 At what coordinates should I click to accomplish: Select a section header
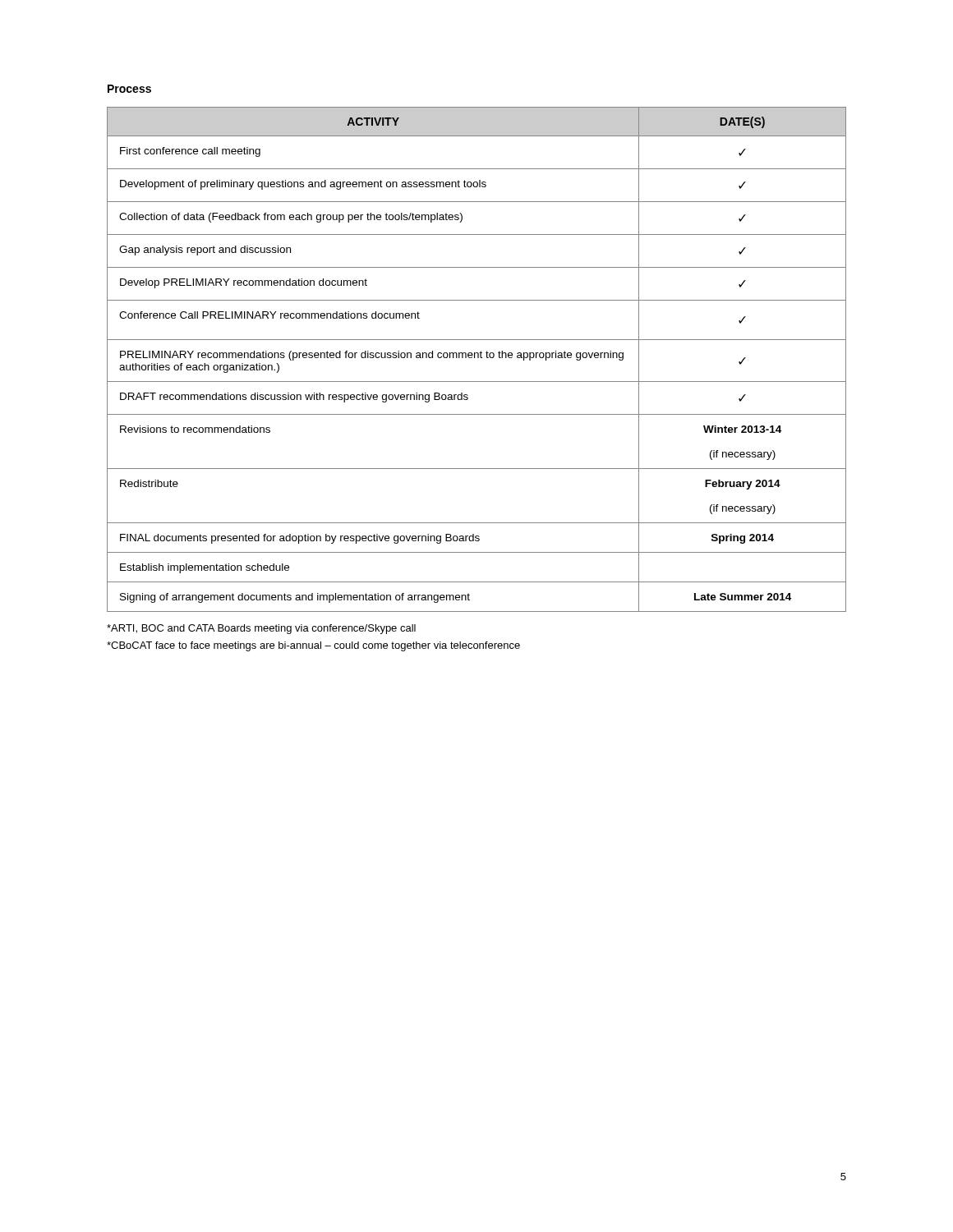pyautogui.click(x=129, y=89)
